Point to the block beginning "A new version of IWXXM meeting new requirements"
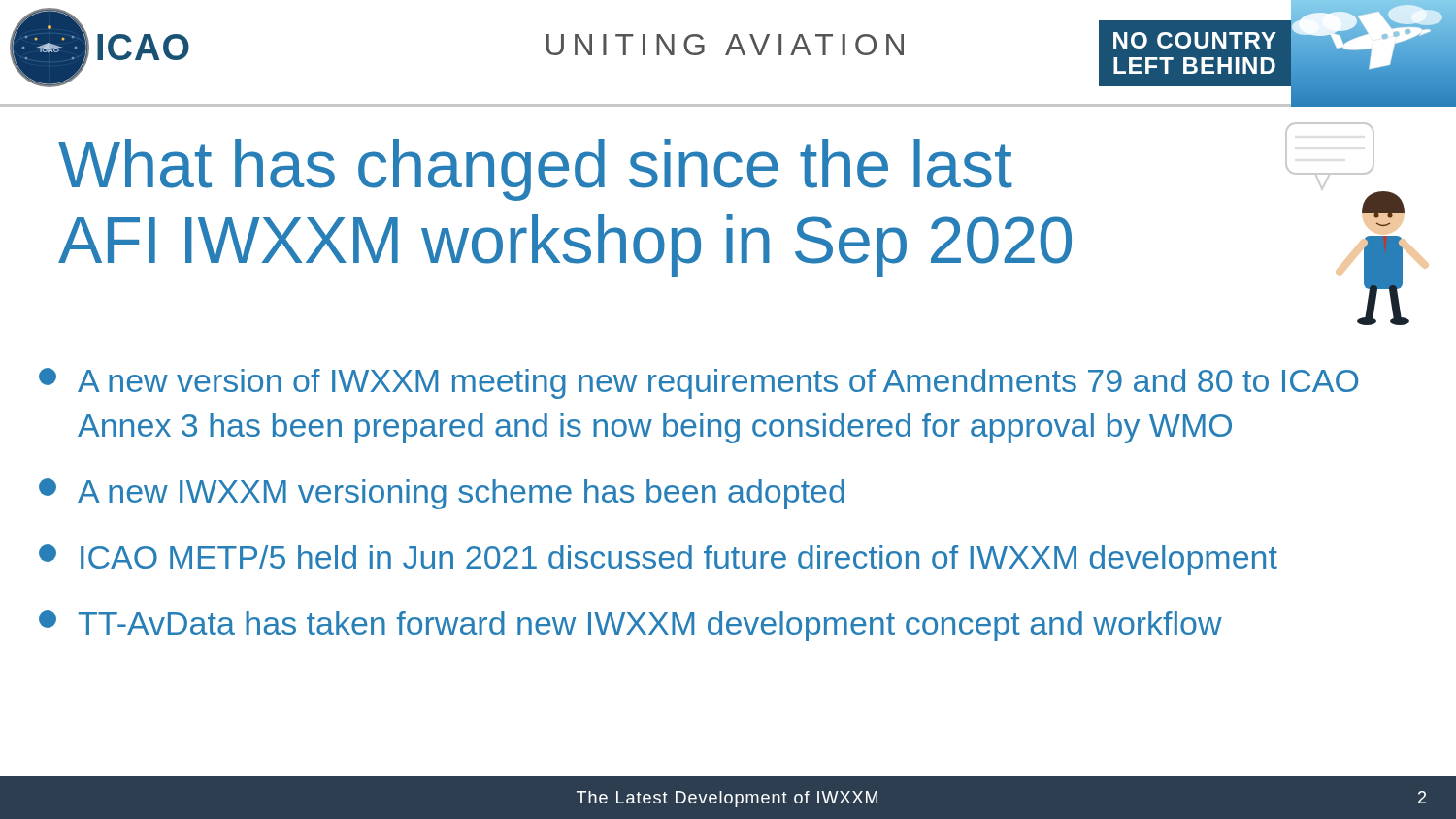The width and height of the screenshot is (1456, 819). click(733, 404)
